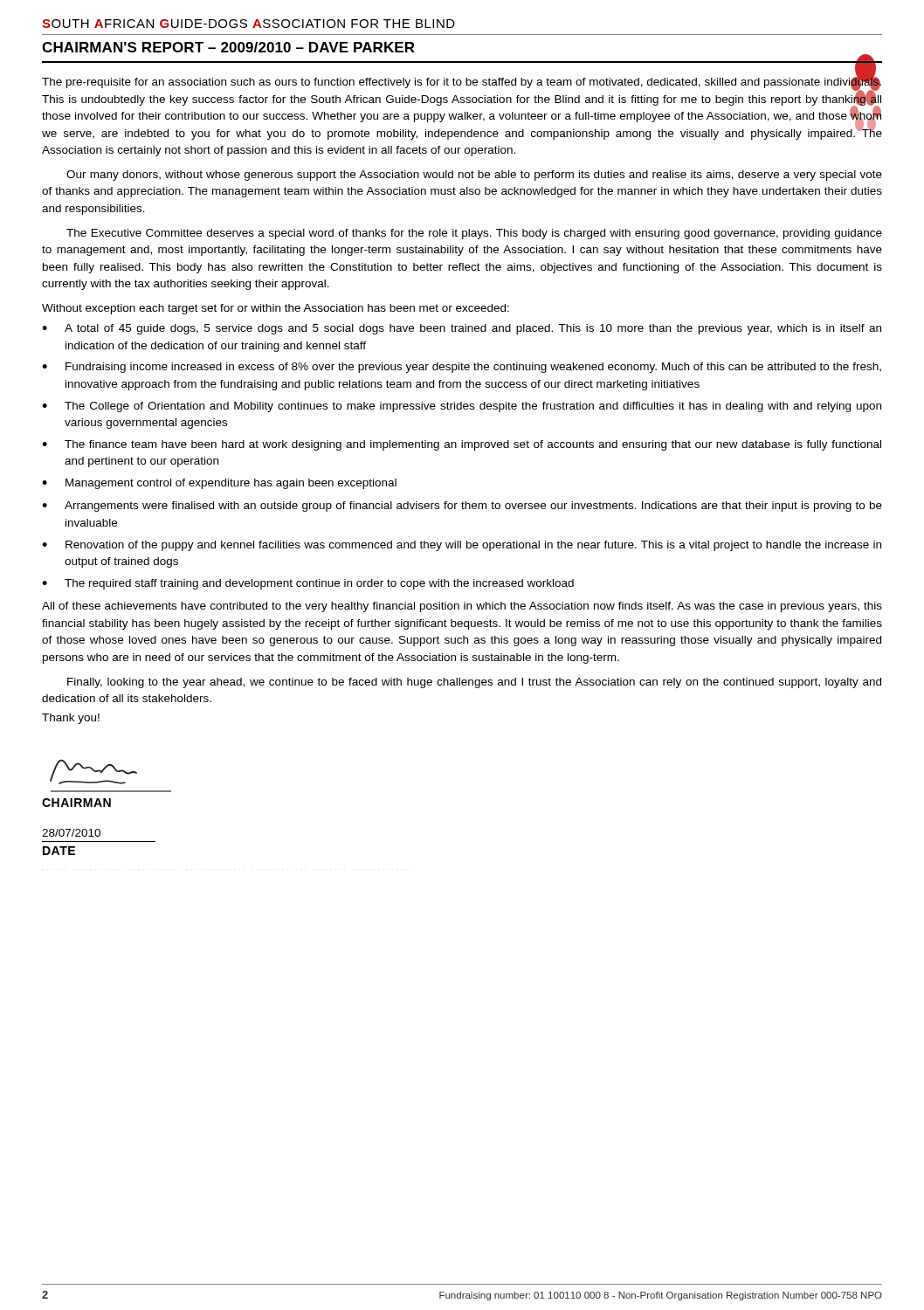Locate a illustration
924x1310 pixels.
click(x=462, y=768)
